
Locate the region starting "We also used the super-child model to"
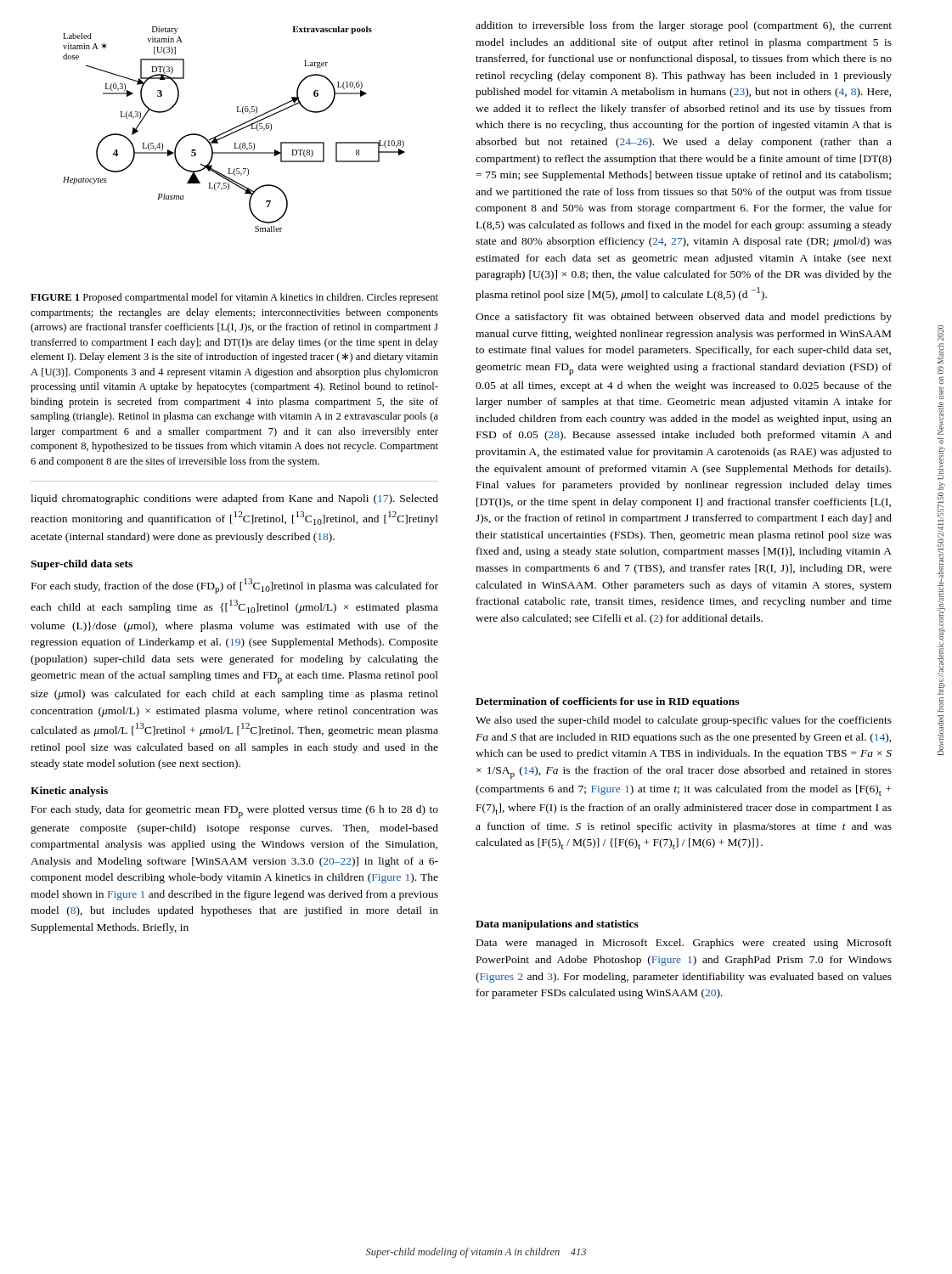click(x=684, y=782)
